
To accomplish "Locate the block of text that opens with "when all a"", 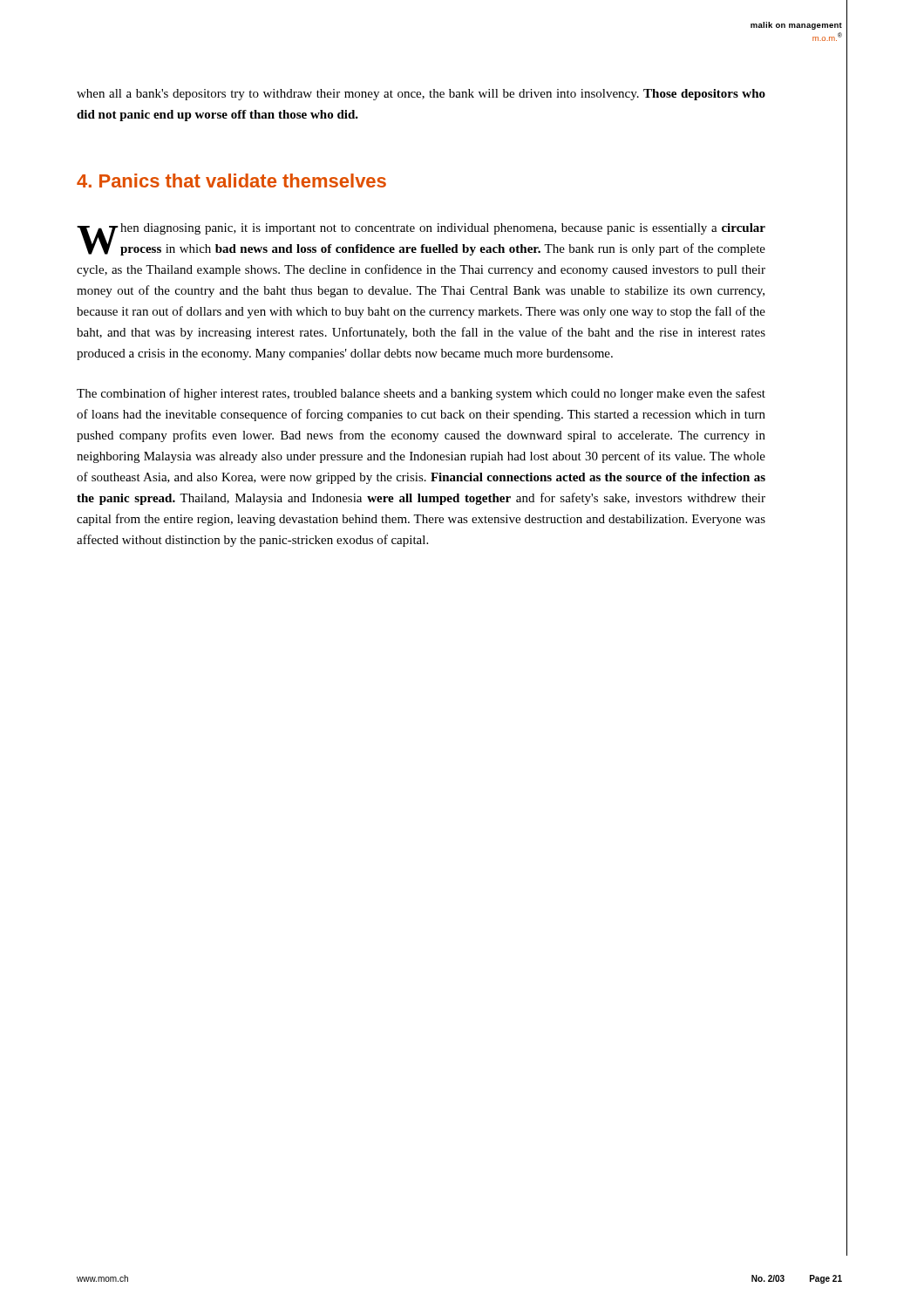I will 421,104.
